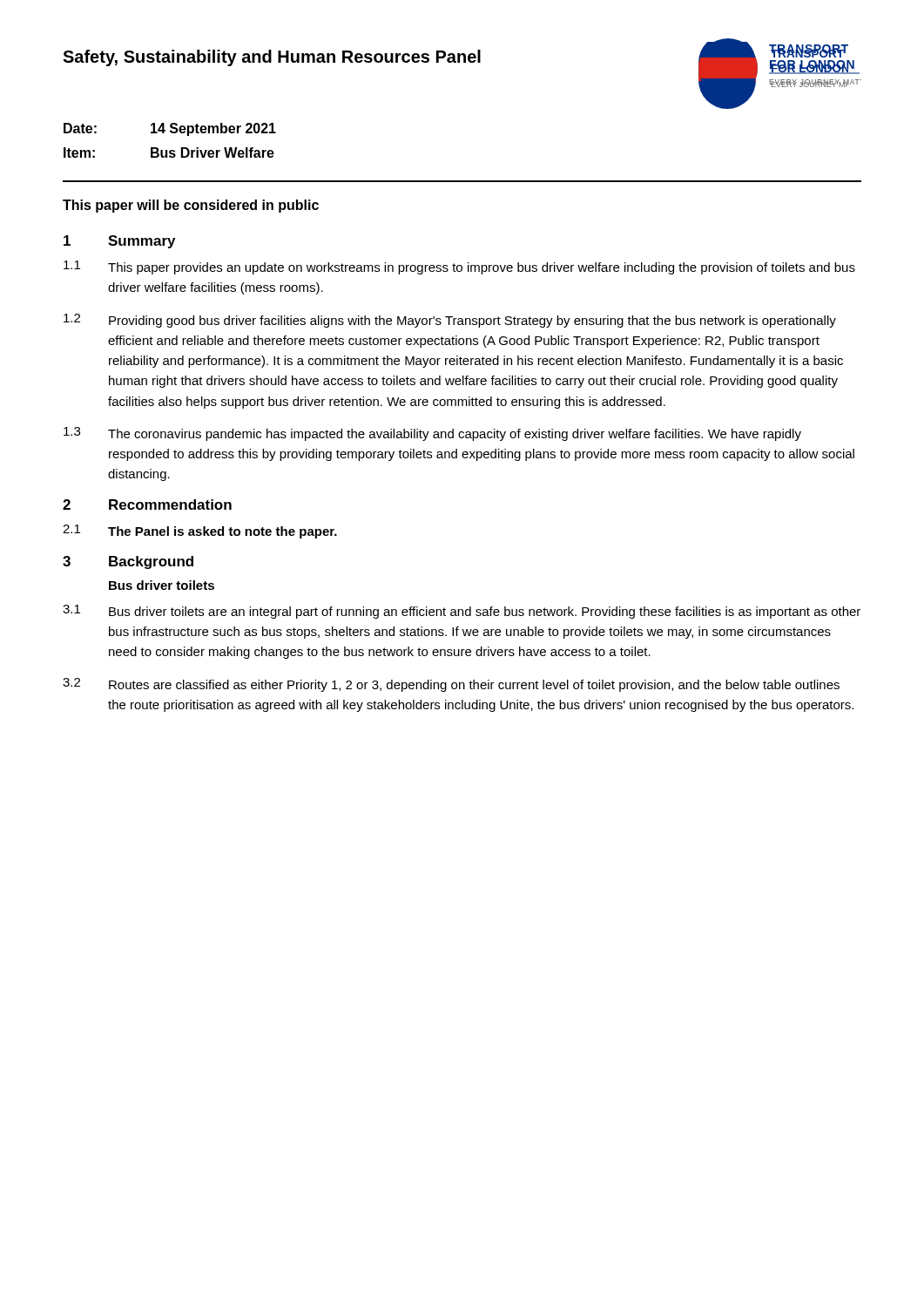Locate the text "Date: 14 September 2021"
924x1307 pixels.
(x=169, y=129)
